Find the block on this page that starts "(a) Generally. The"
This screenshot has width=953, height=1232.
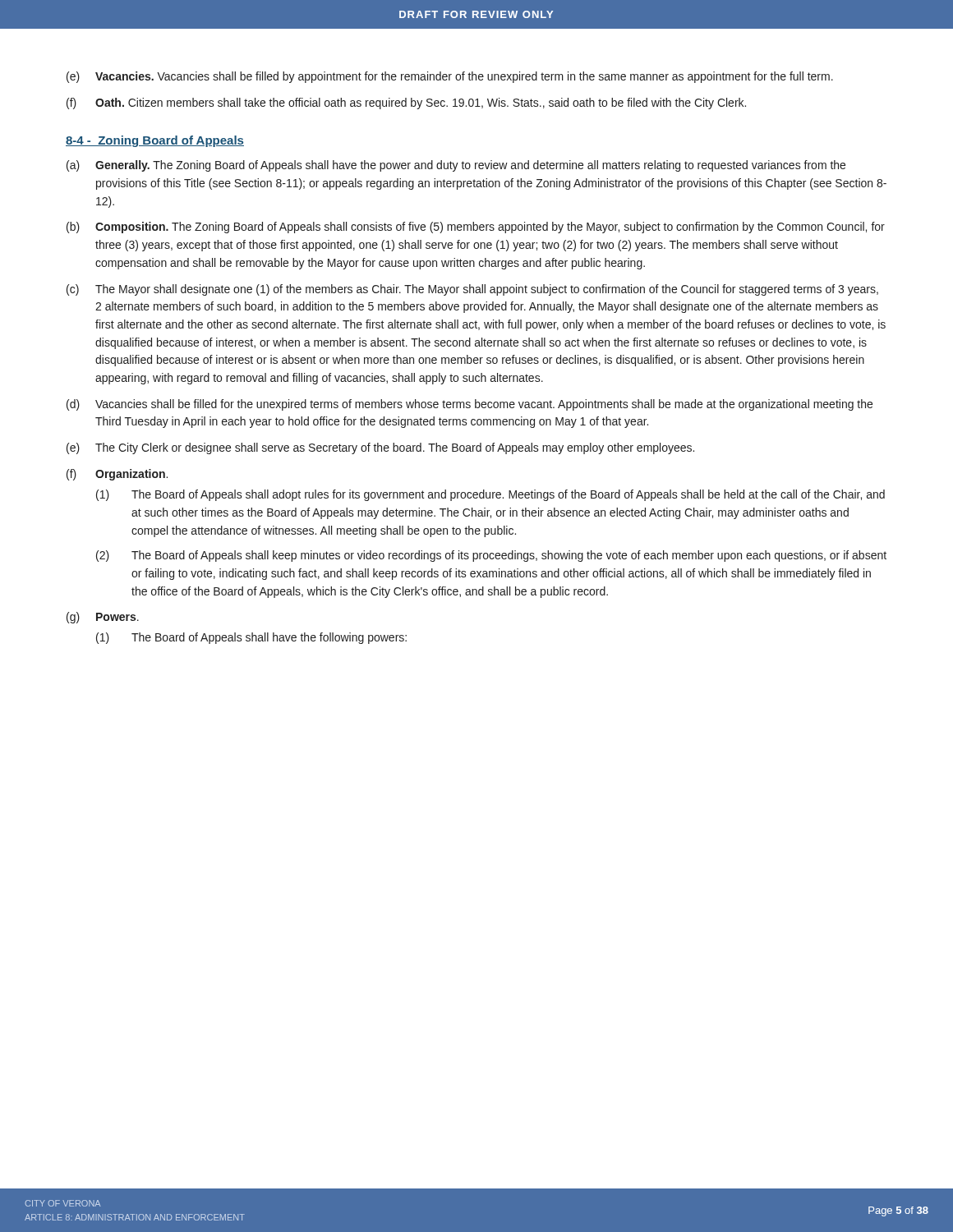476,184
